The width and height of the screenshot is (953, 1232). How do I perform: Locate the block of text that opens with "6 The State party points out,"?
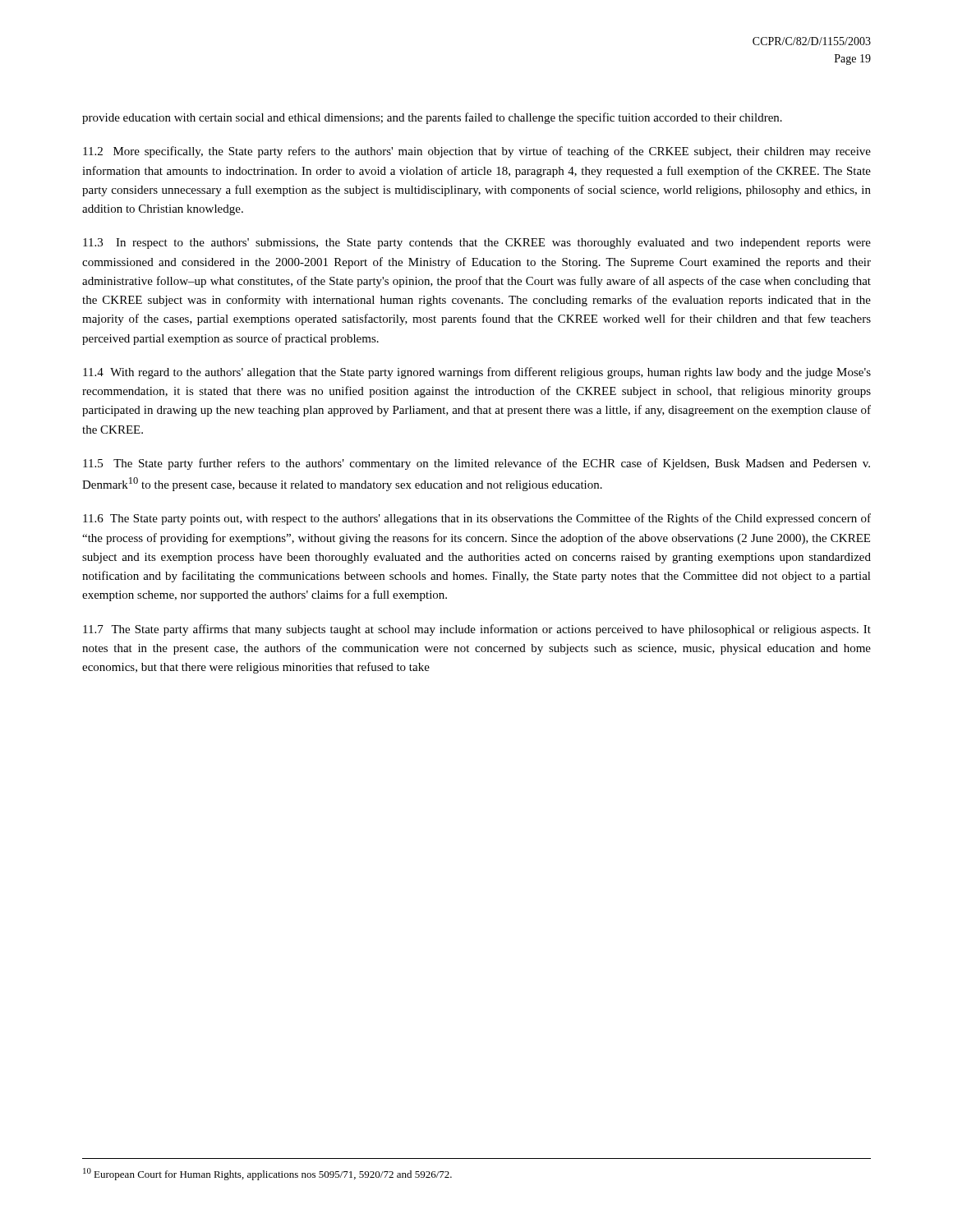476,557
